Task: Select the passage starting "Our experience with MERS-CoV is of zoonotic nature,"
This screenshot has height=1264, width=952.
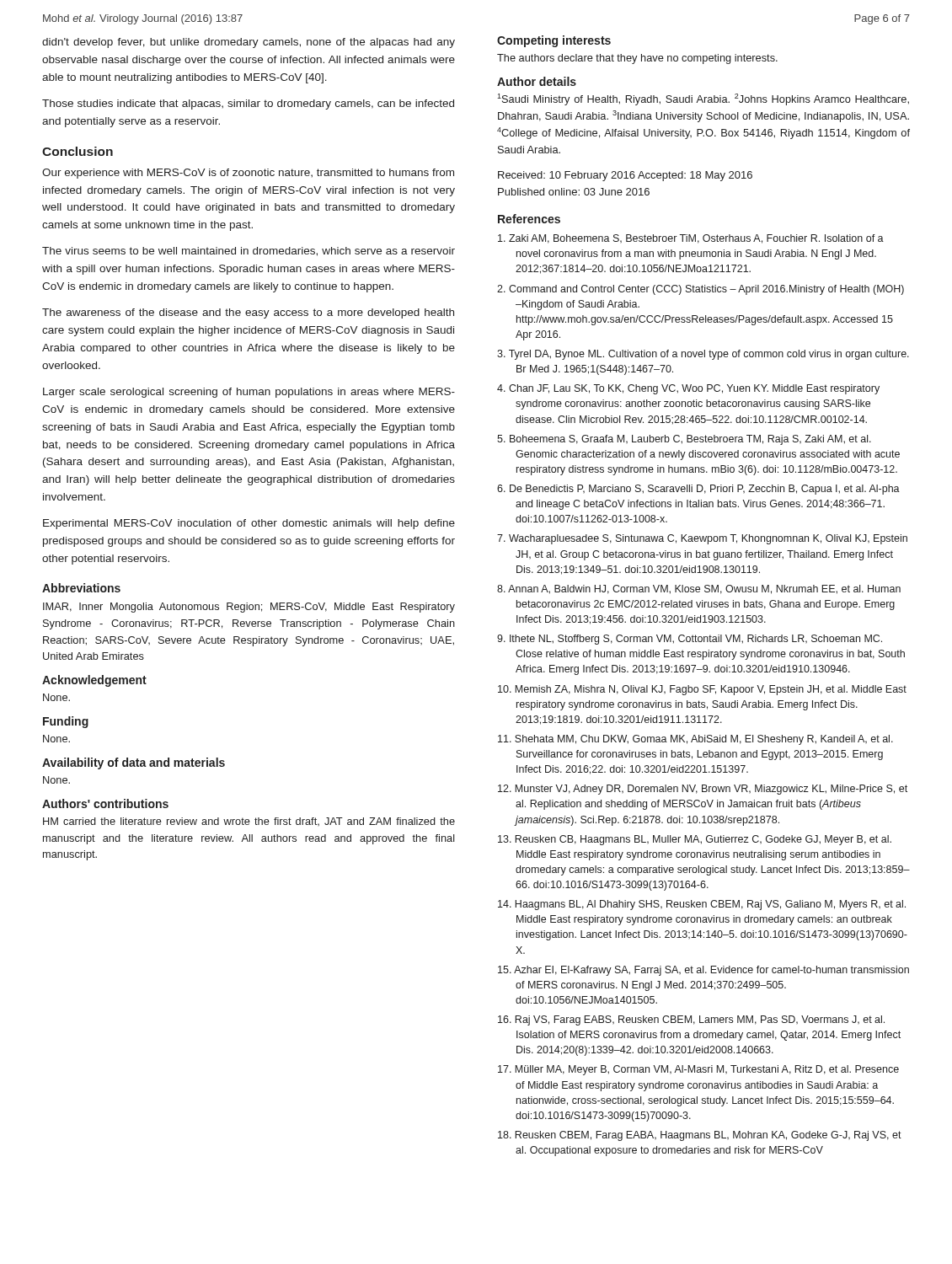Action: pyautogui.click(x=249, y=199)
